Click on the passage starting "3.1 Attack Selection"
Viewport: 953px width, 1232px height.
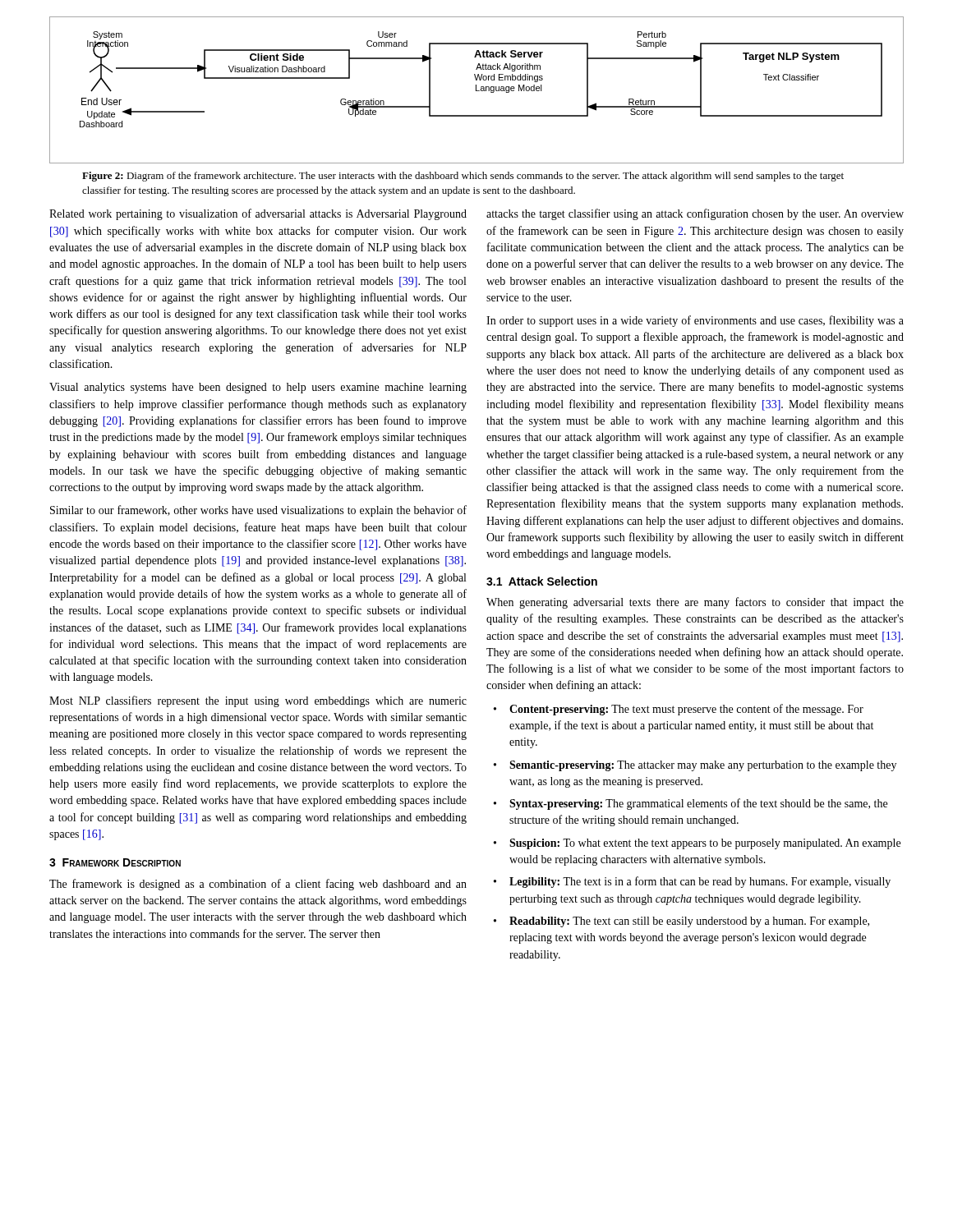coord(542,581)
